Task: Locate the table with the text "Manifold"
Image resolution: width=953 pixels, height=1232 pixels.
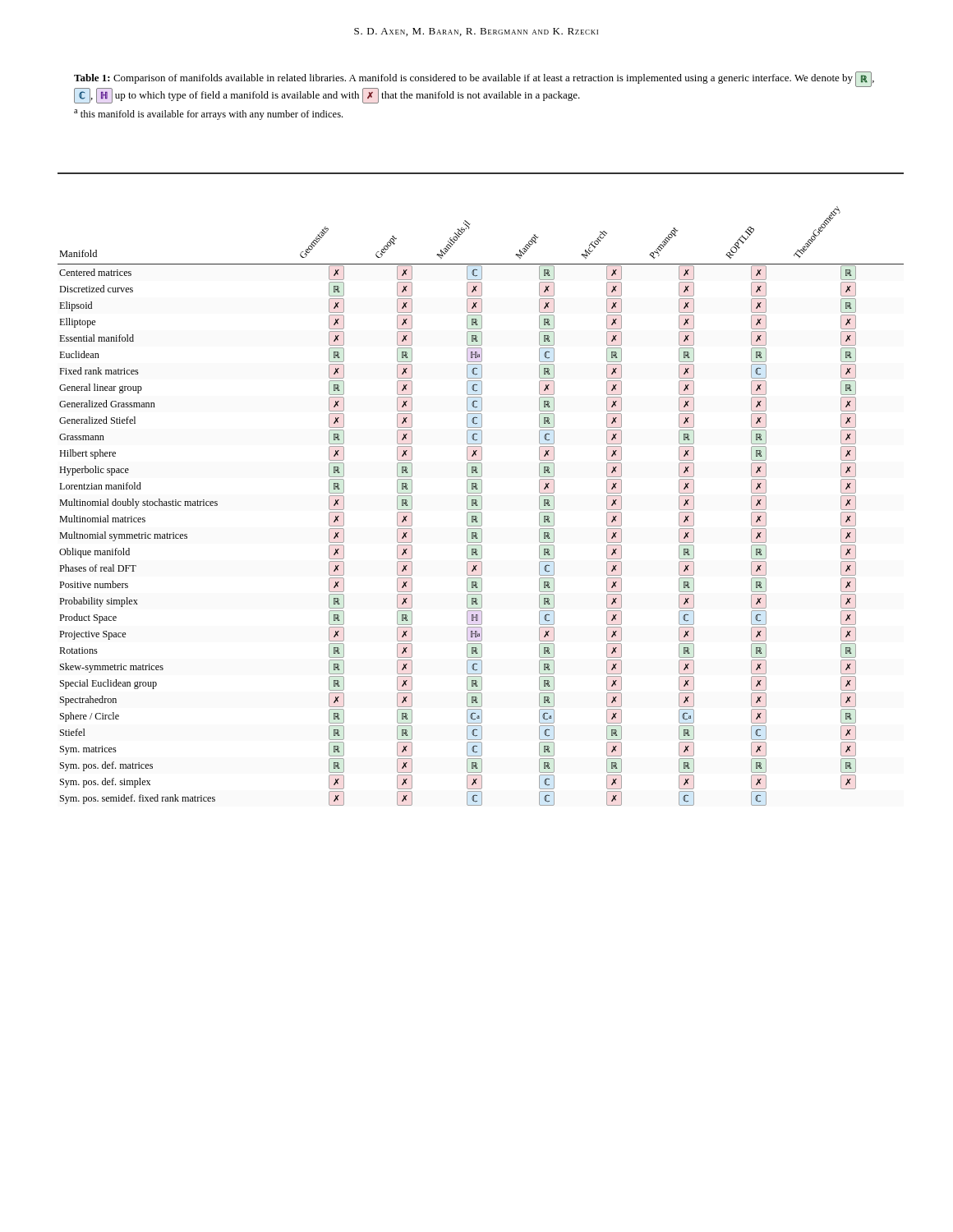Action: click(481, 490)
